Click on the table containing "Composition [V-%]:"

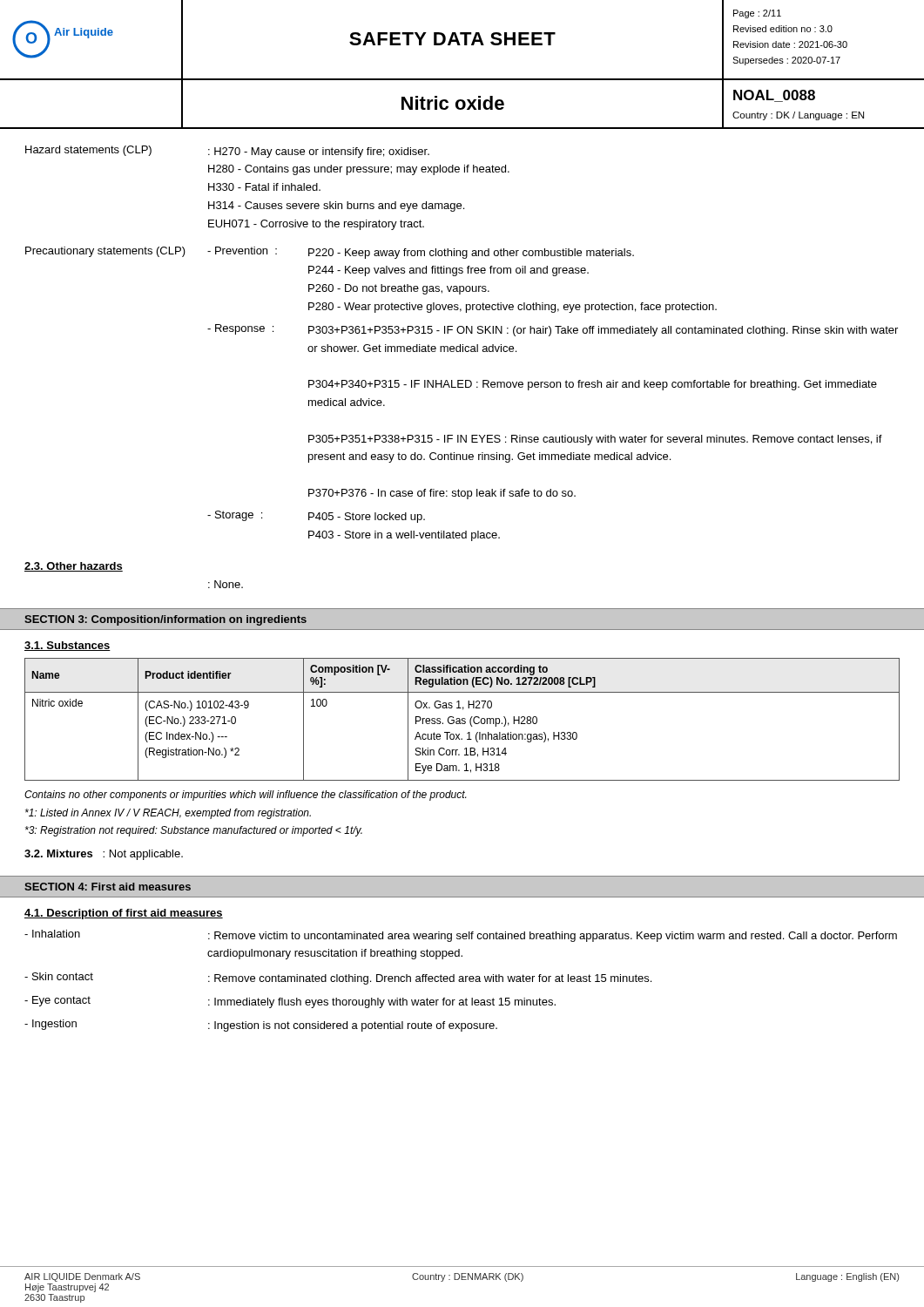pos(462,720)
